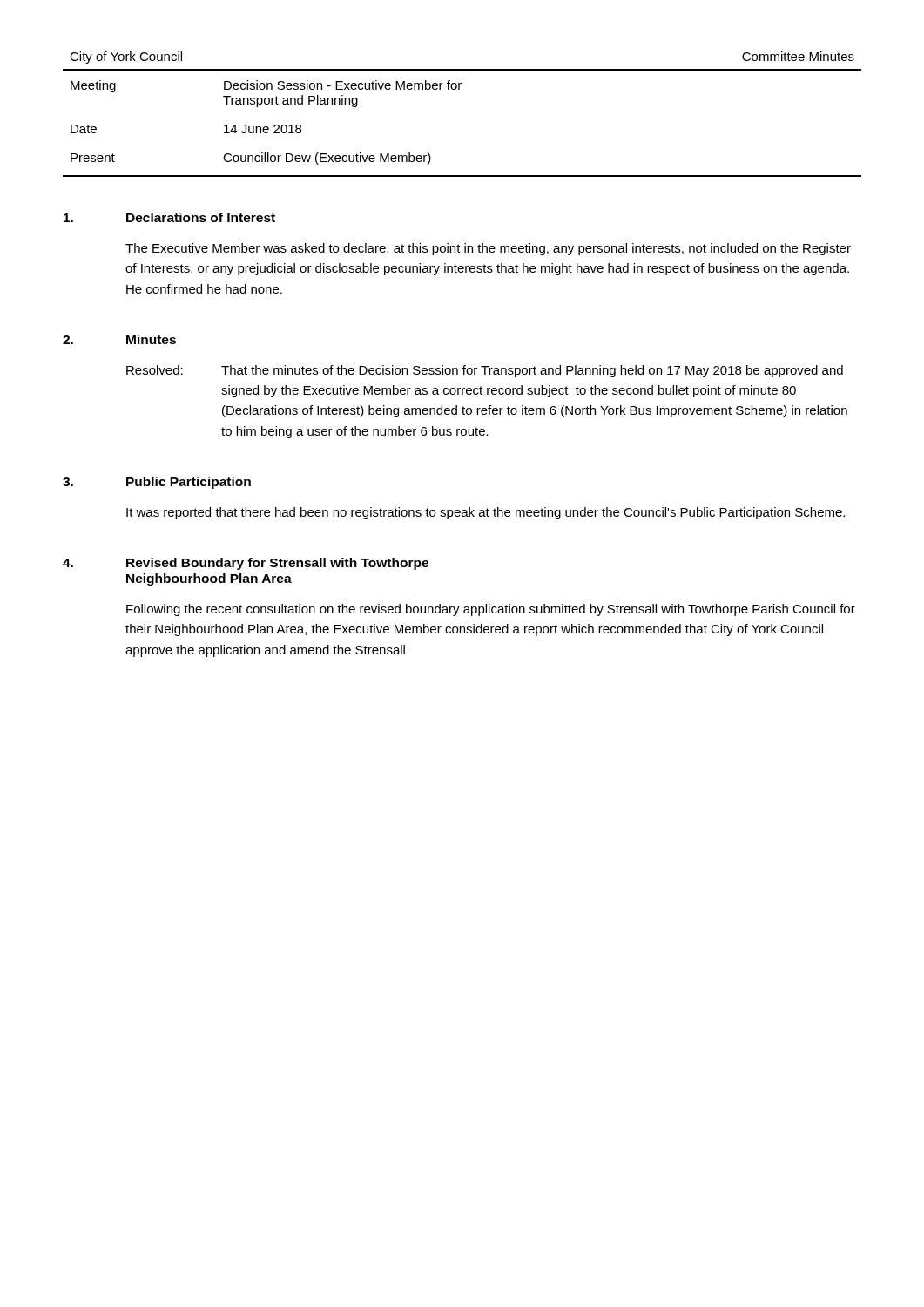Find the region starting "Following the recent consultation on the"

click(x=490, y=629)
